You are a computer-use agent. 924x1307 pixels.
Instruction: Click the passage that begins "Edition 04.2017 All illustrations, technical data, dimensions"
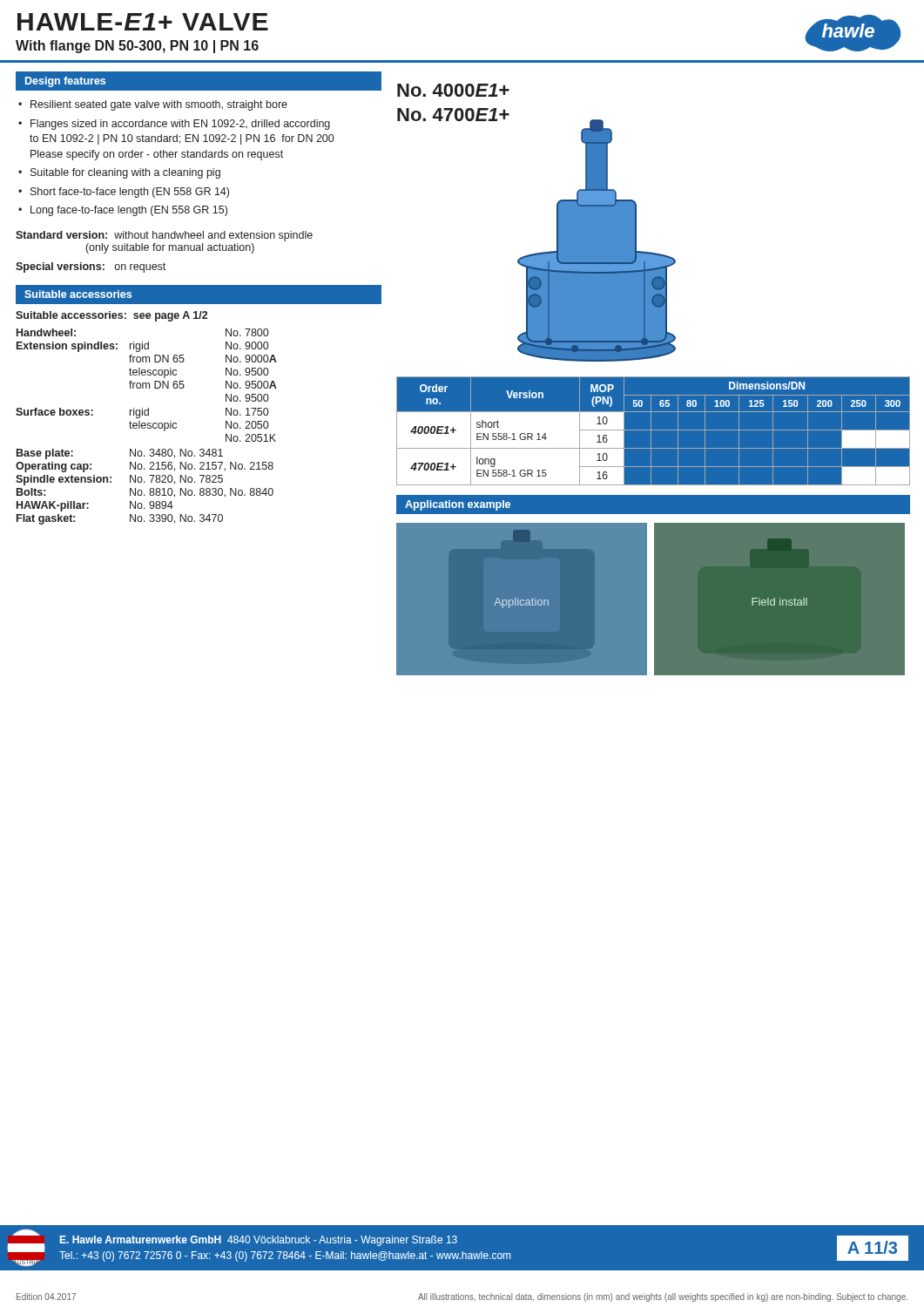click(462, 1297)
